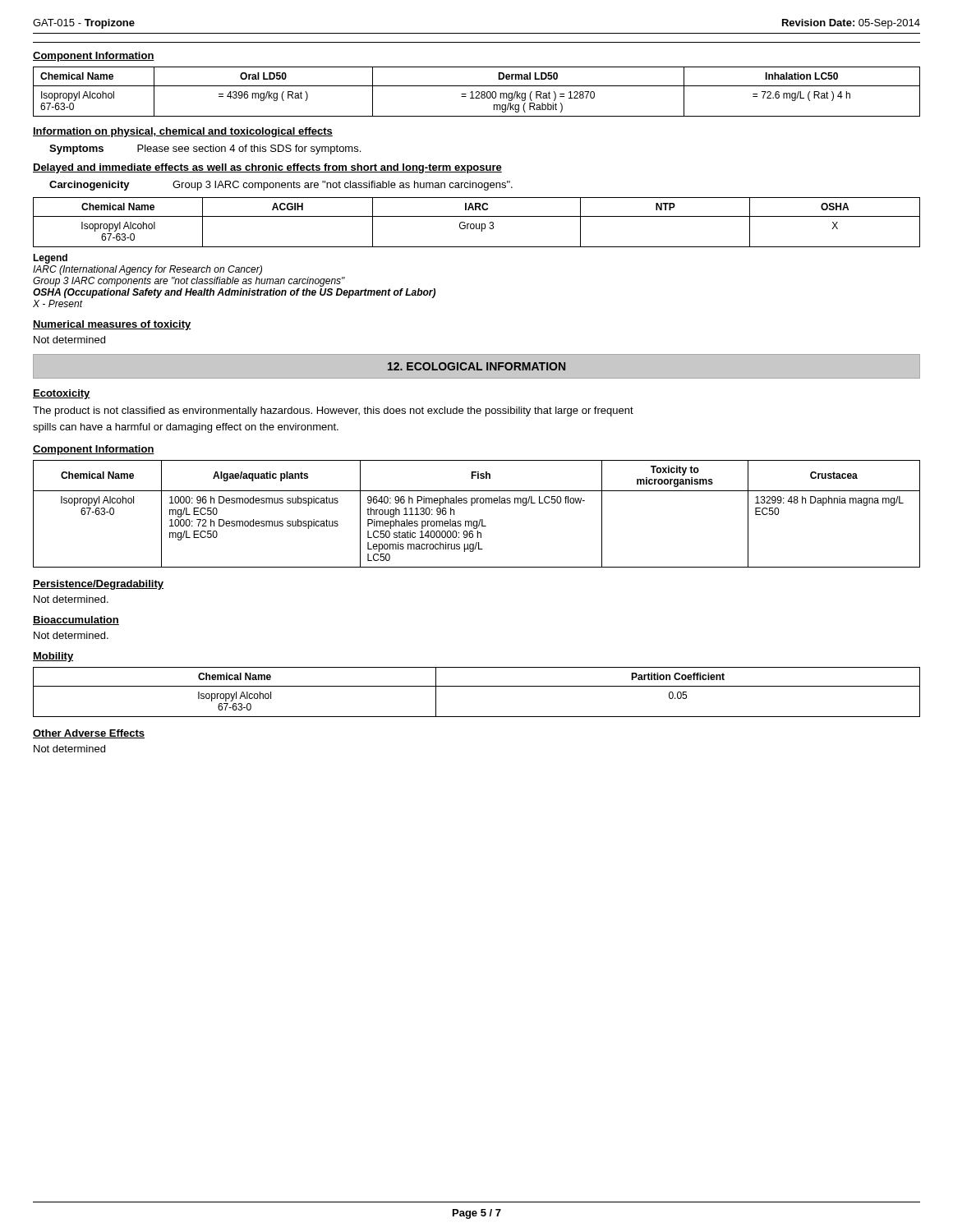Navigate to the text block starting "12. ECOLOGICAL INFORMATION"
This screenshot has height=1232, width=953.
476,366
